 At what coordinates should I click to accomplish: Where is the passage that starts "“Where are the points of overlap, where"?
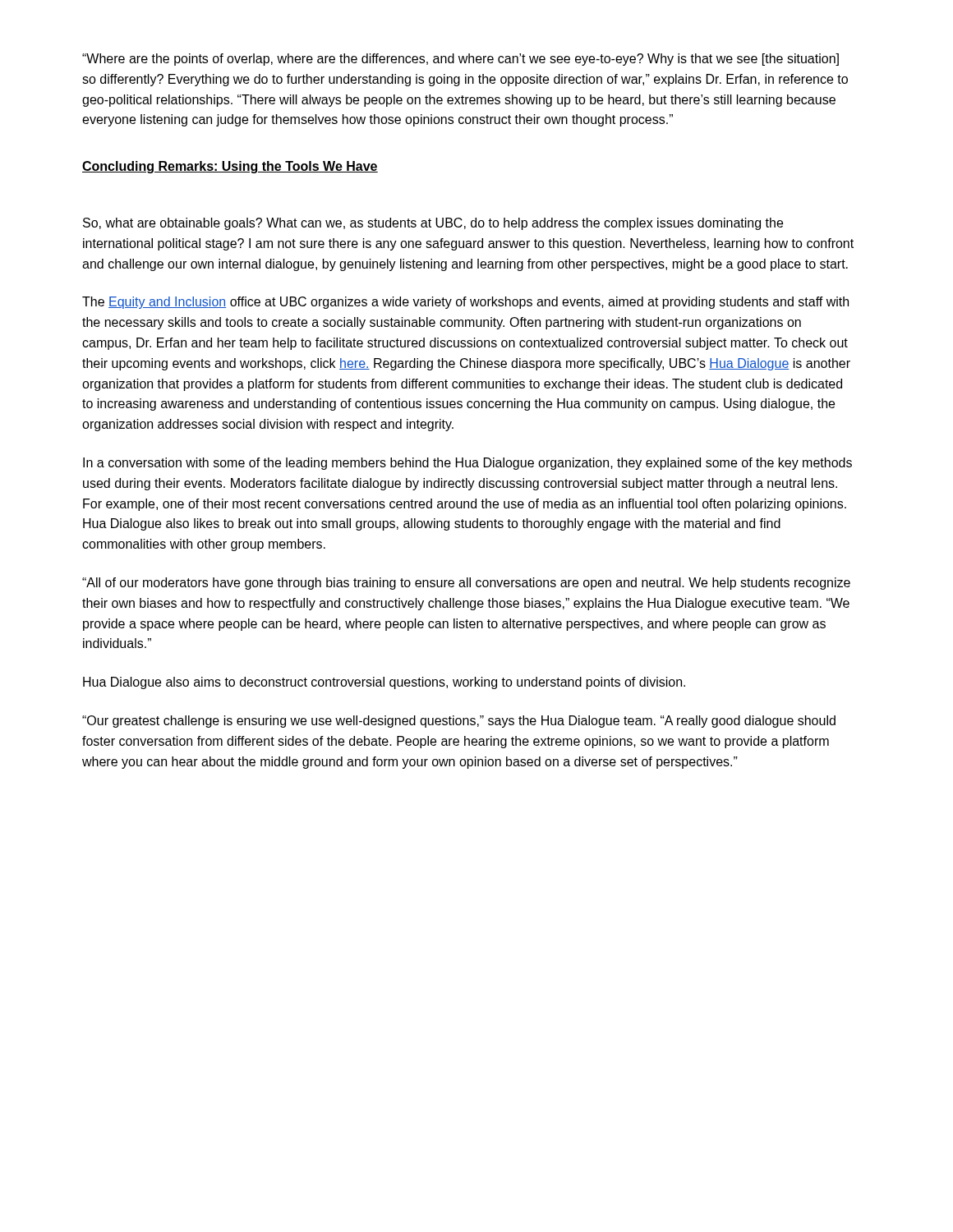click(465, 89)
